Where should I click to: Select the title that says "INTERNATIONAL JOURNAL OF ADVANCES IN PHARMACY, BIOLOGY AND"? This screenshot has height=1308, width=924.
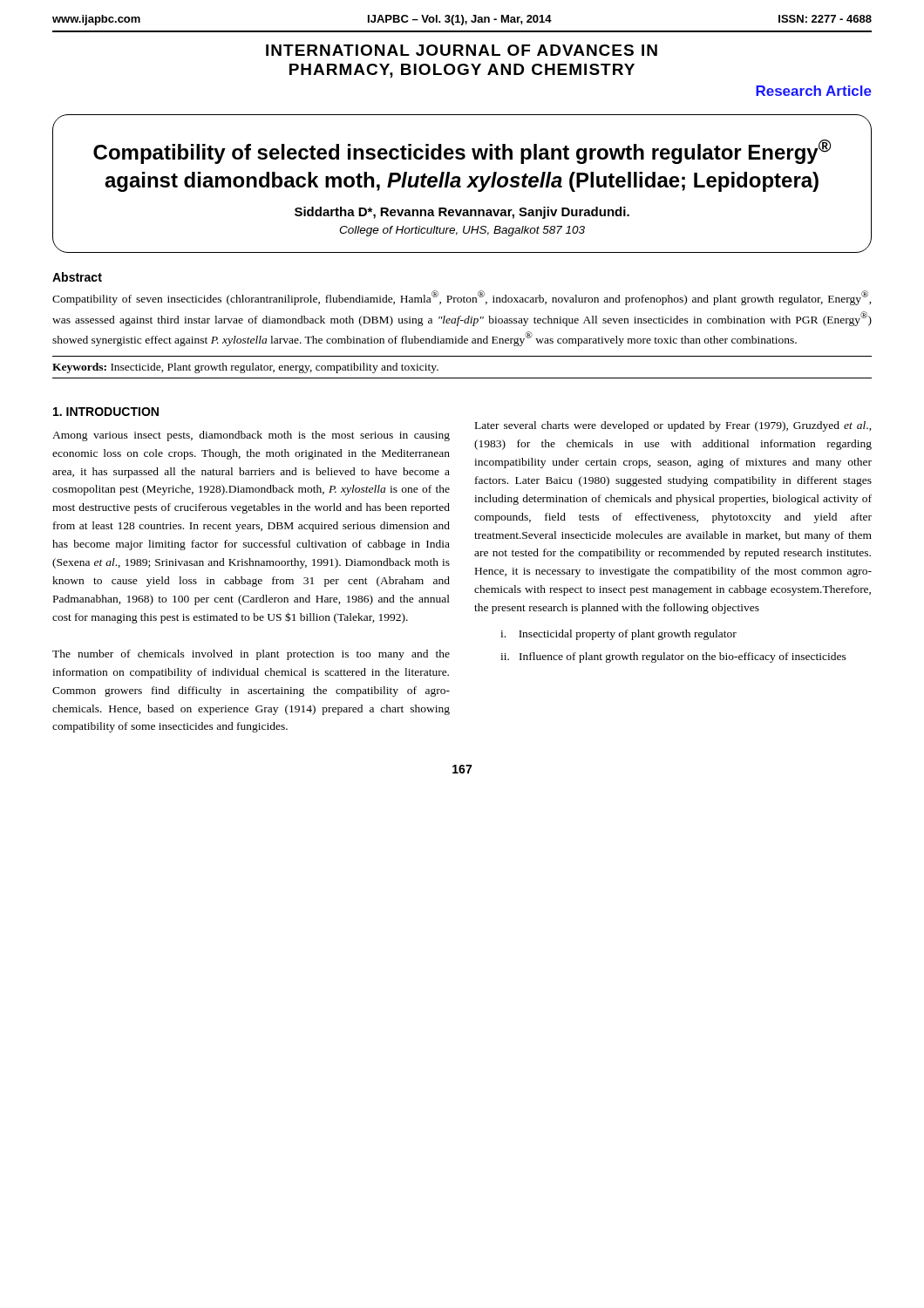[462, 71]
